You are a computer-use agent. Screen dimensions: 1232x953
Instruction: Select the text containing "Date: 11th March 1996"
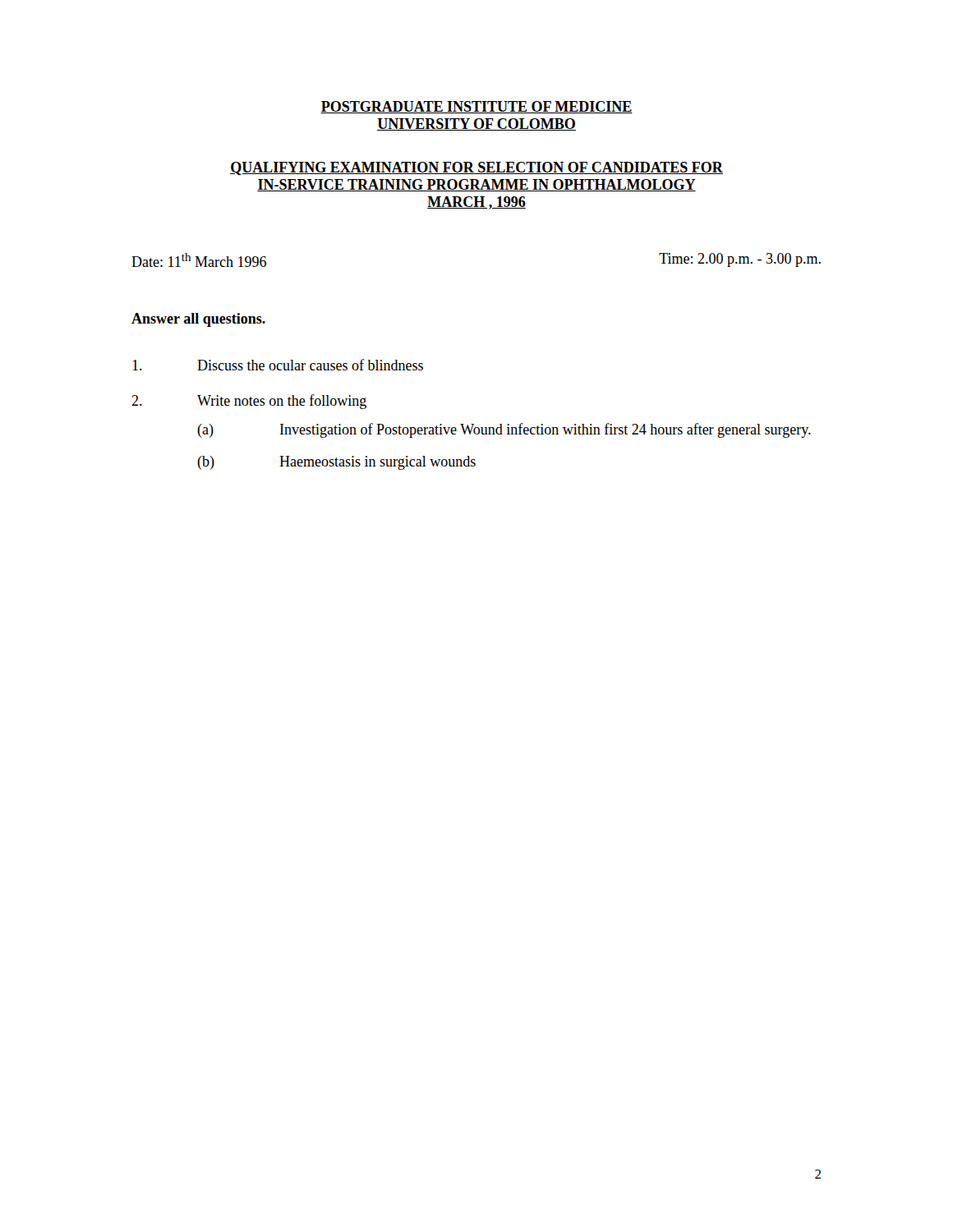(199, 260)
